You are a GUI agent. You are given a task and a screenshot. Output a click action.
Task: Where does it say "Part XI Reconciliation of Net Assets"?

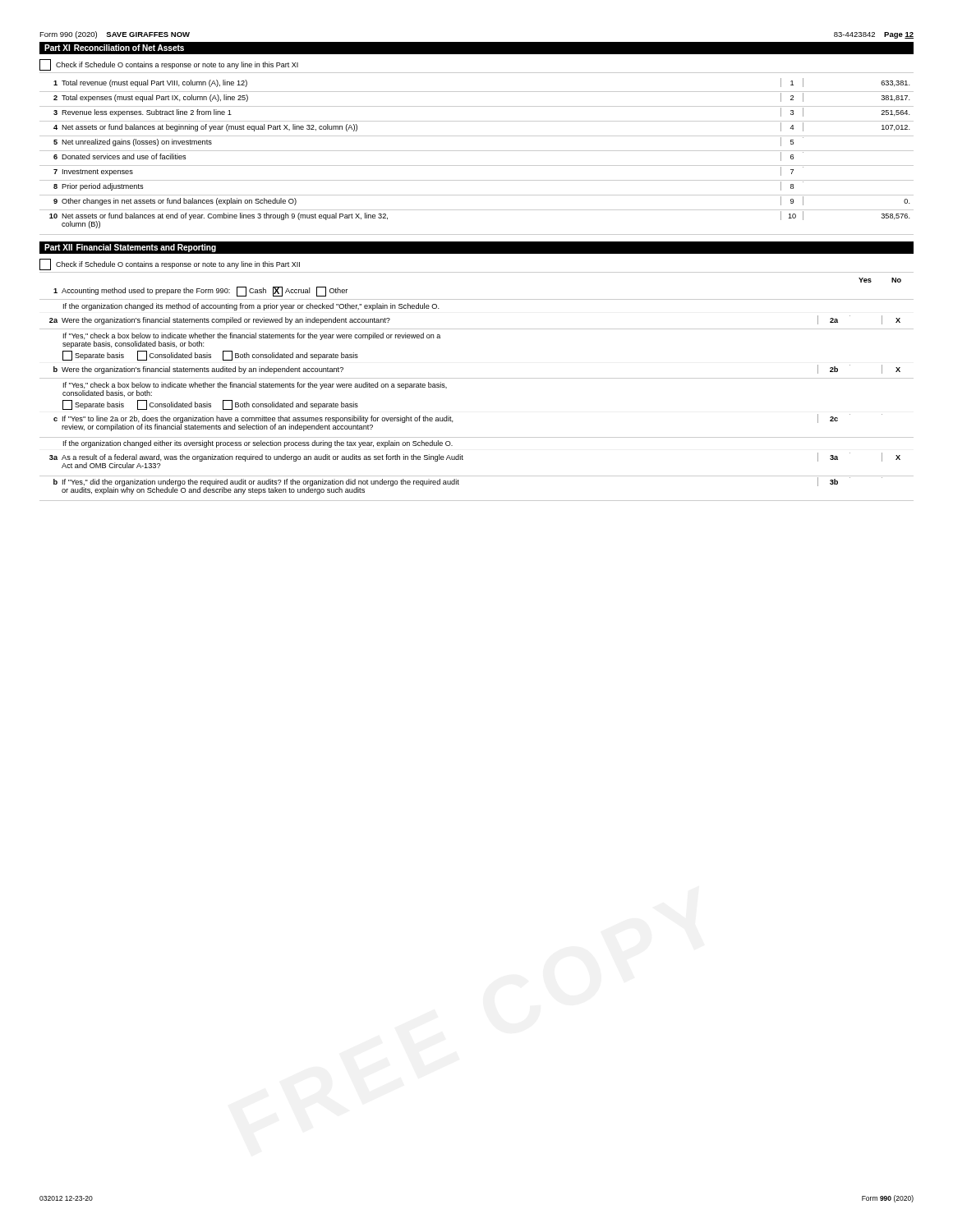pos(114,48)
